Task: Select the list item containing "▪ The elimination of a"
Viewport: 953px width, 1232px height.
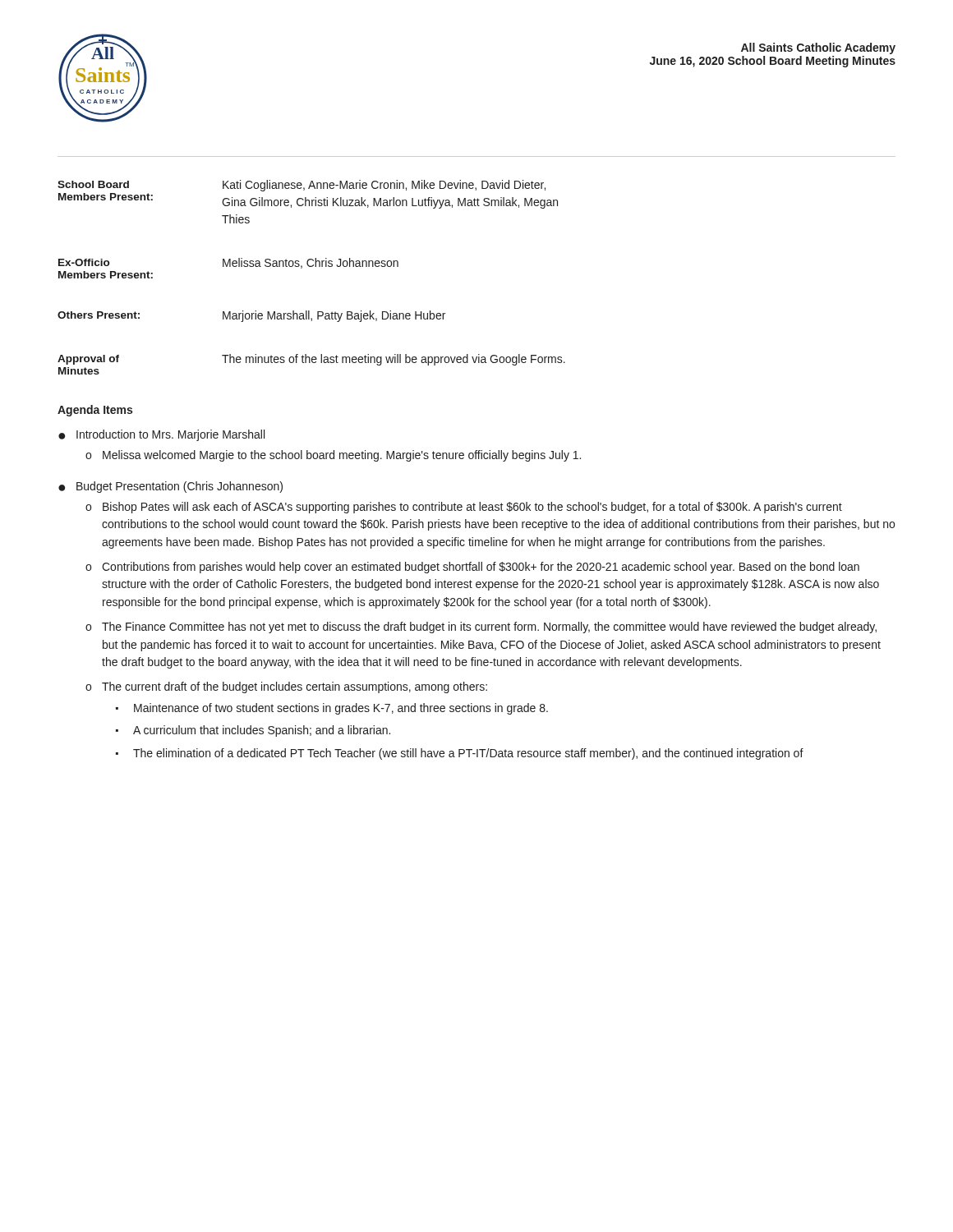Action: pos(505,754)
